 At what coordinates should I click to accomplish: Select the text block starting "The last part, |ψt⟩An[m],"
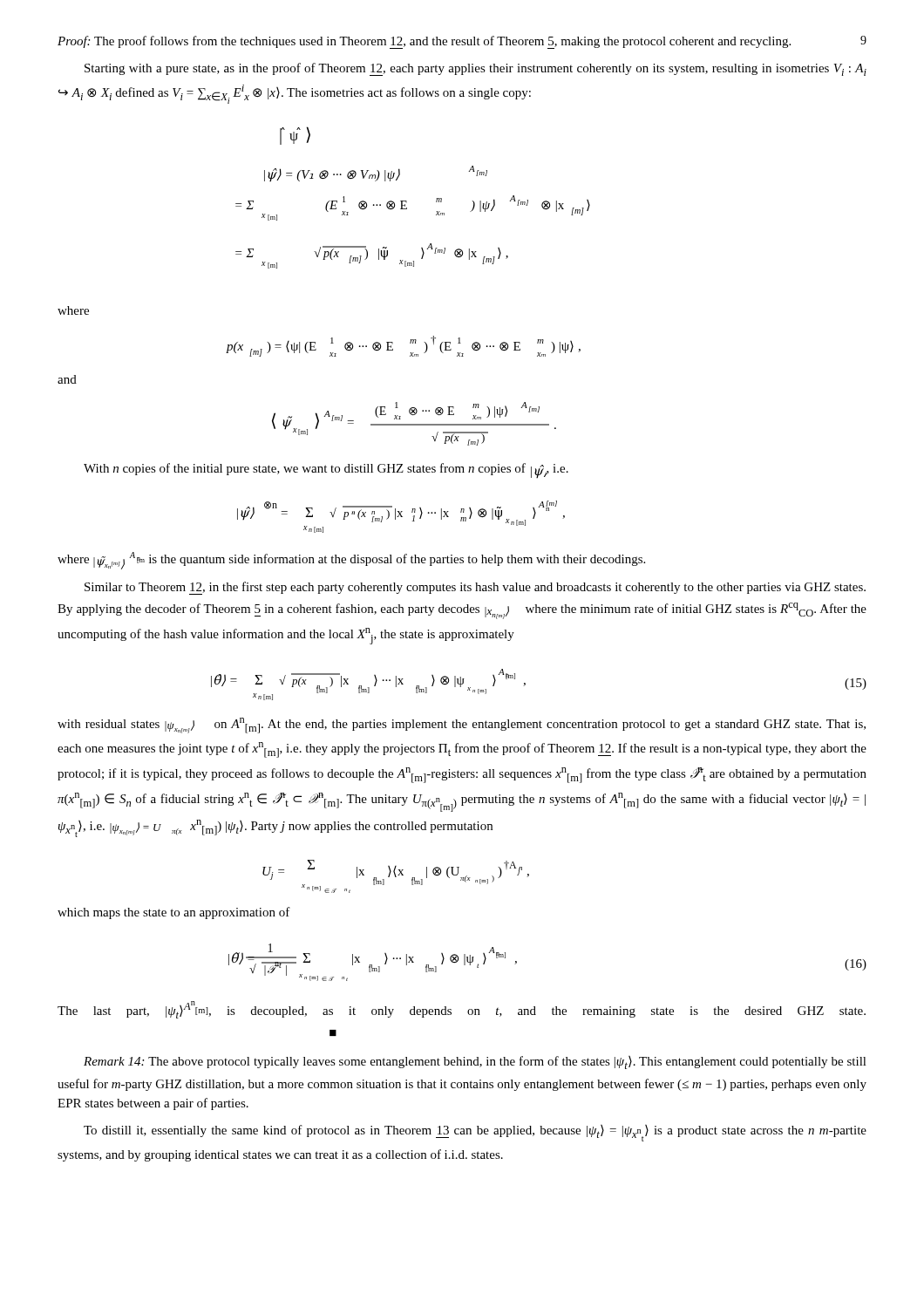462,1019
